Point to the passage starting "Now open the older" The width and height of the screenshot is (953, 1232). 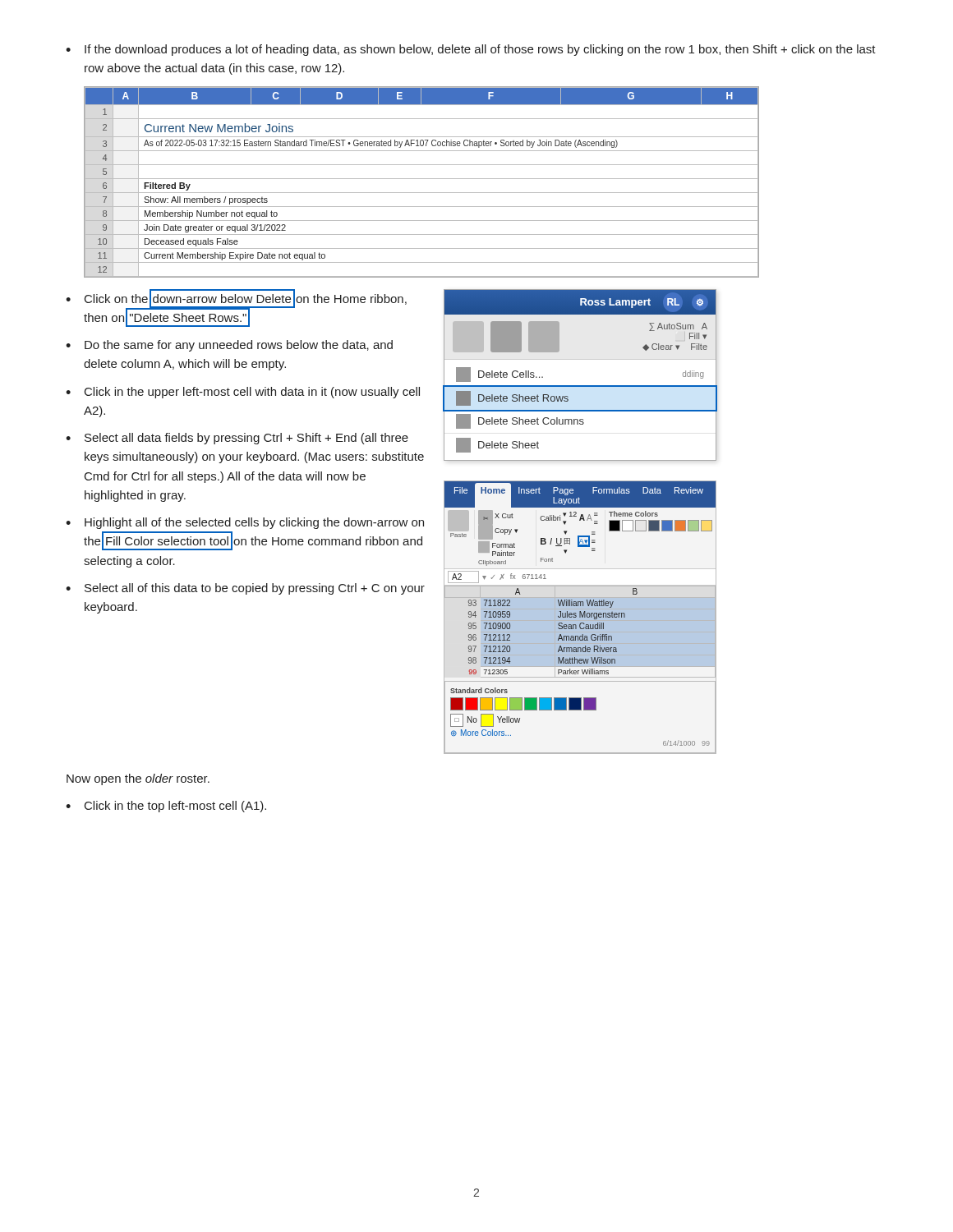[138, 778]
